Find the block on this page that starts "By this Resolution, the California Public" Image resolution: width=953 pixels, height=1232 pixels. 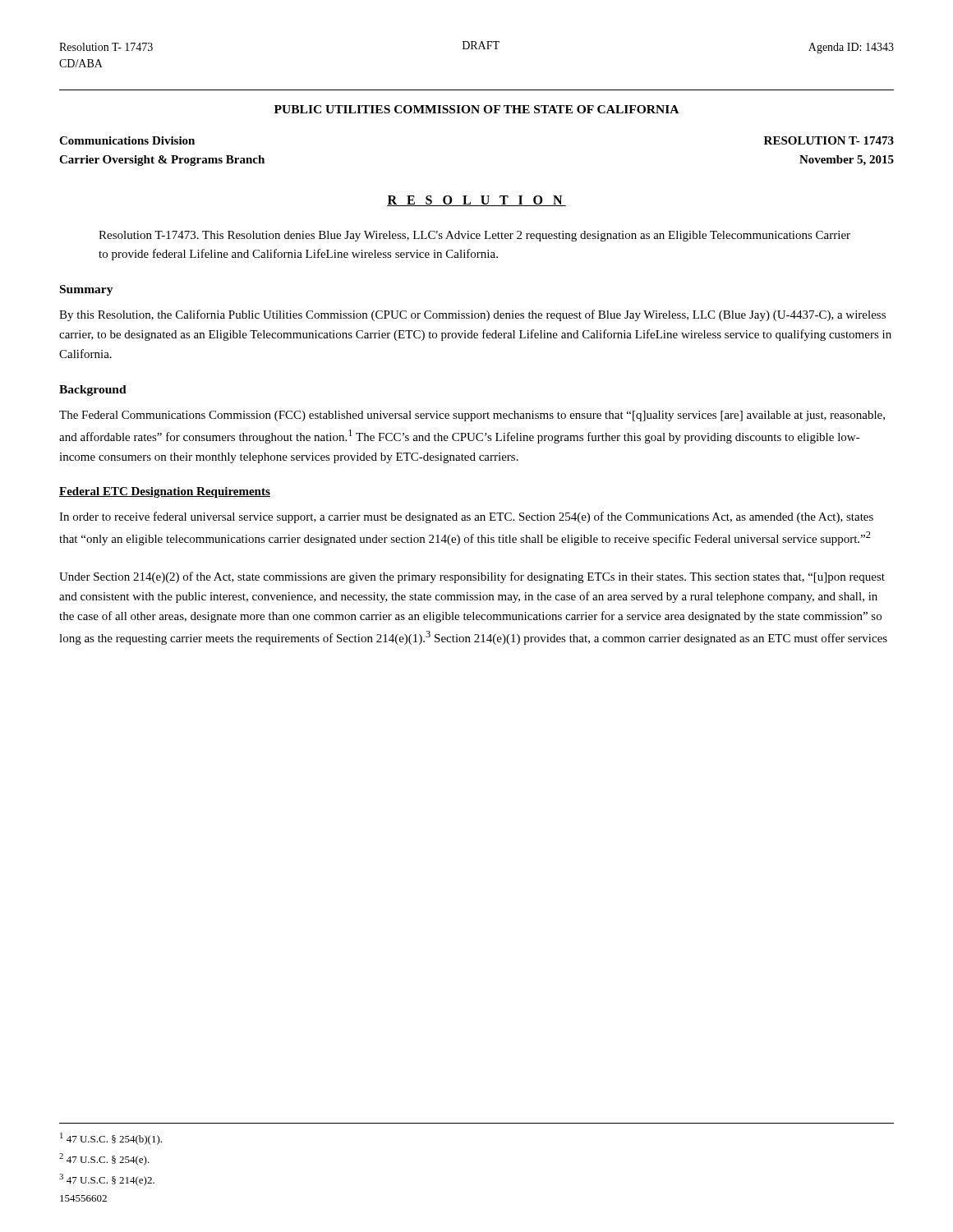[x=475, y=334]
